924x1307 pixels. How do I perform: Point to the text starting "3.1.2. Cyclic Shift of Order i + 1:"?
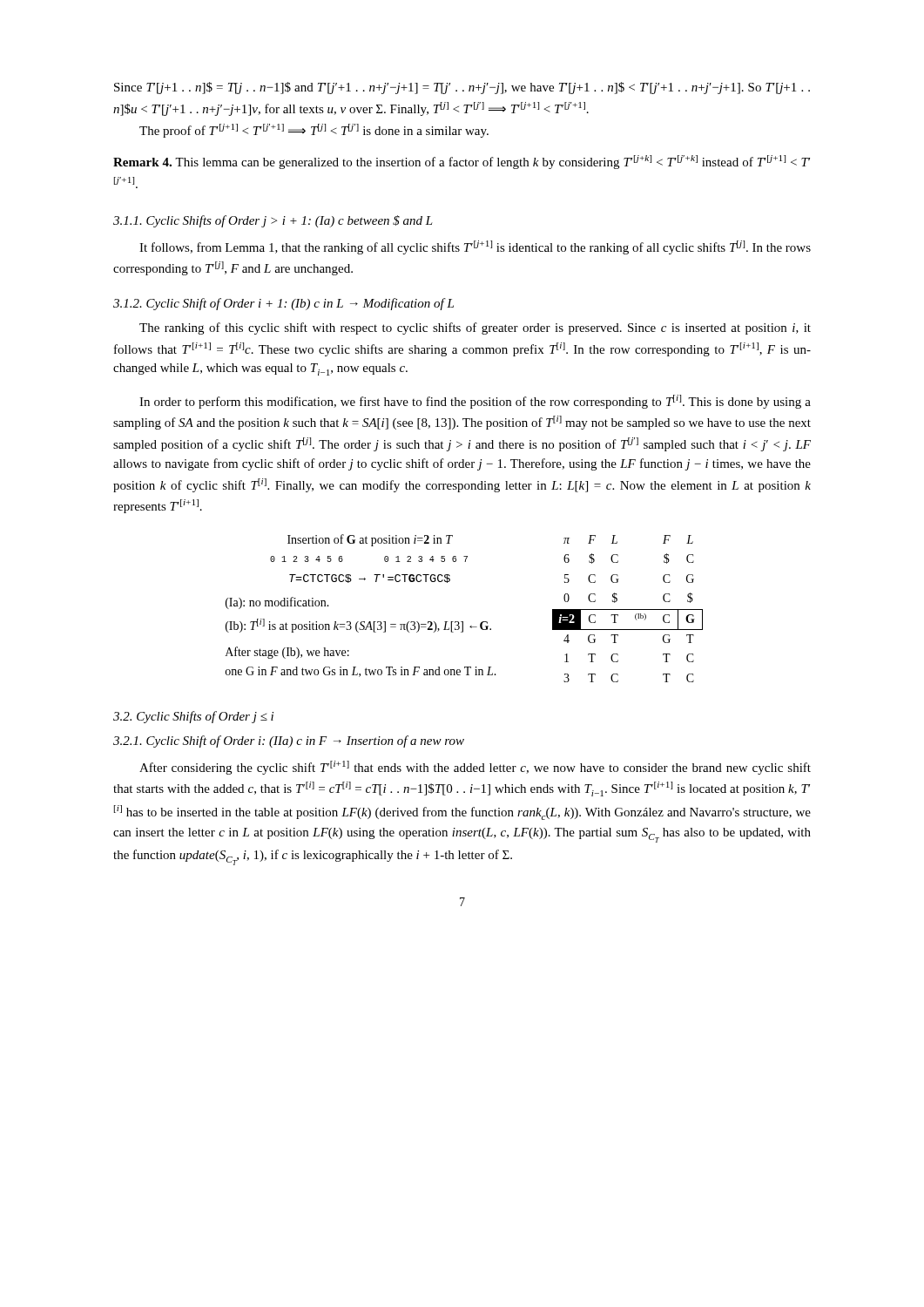click(284, 303)
